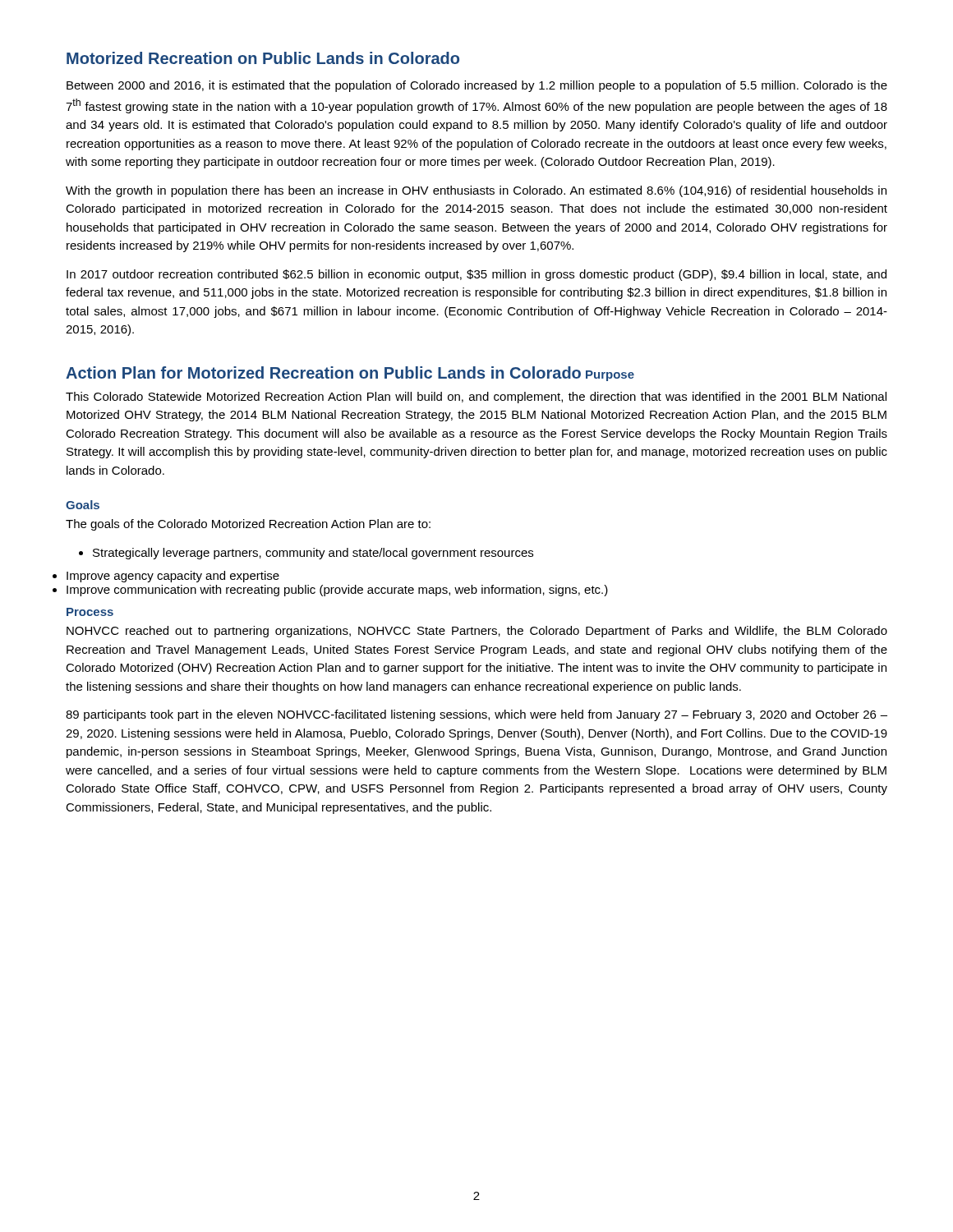Click on the list item that says "Strategically leverage partners, community and state/local government"

[x=476, y=553]
